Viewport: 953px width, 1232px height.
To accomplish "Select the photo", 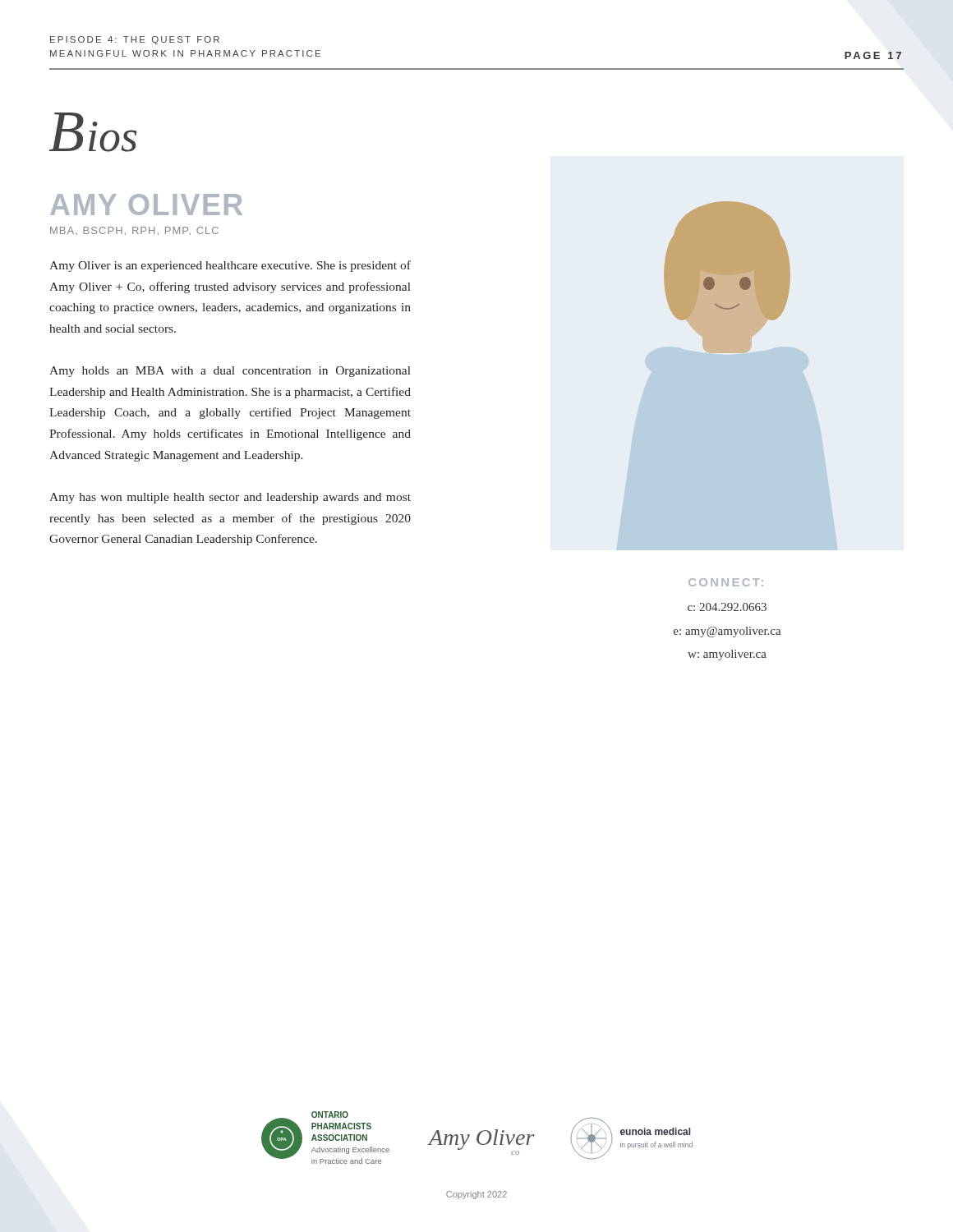I will (727, 353).
